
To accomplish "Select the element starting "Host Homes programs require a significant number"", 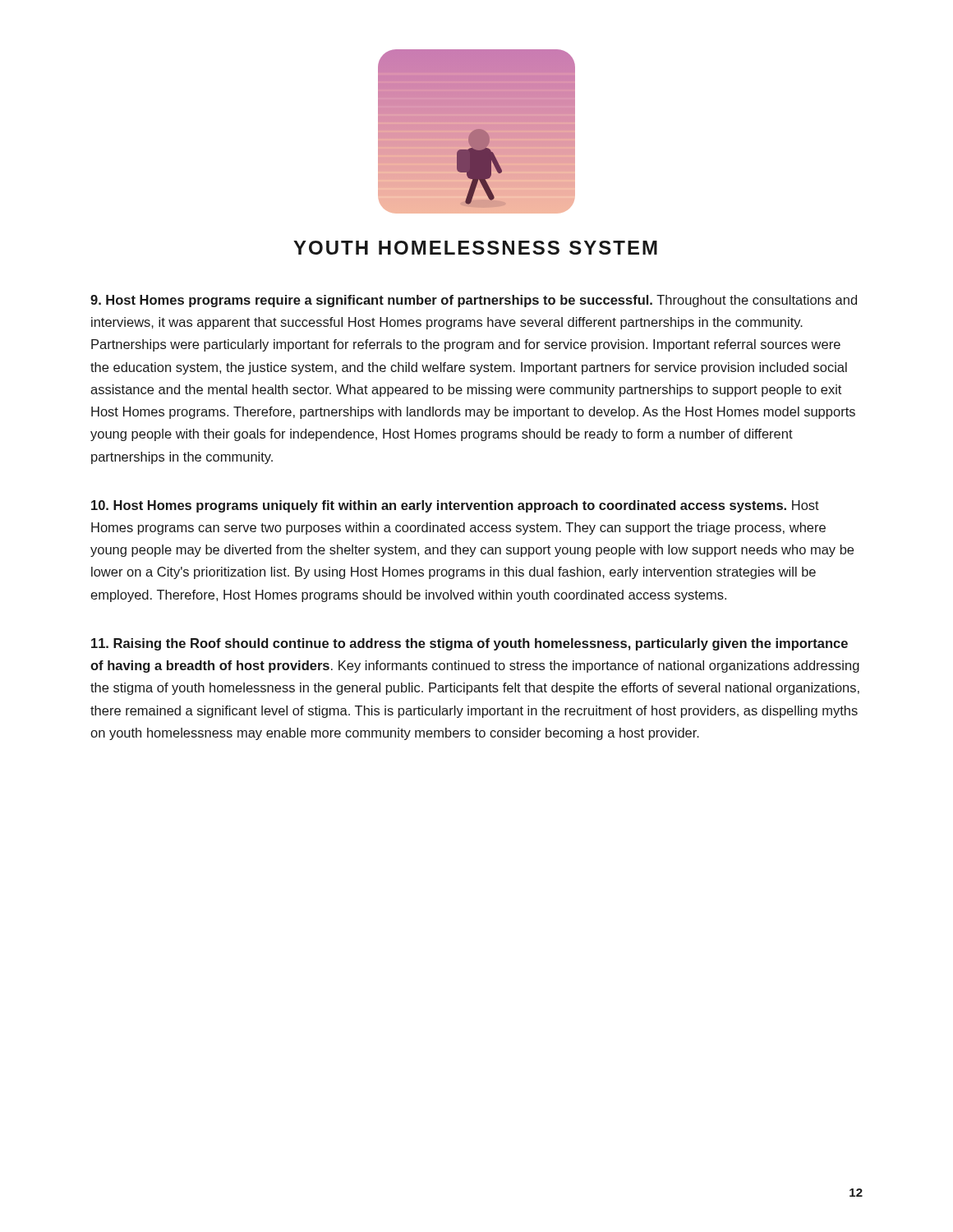I will 474,378.
